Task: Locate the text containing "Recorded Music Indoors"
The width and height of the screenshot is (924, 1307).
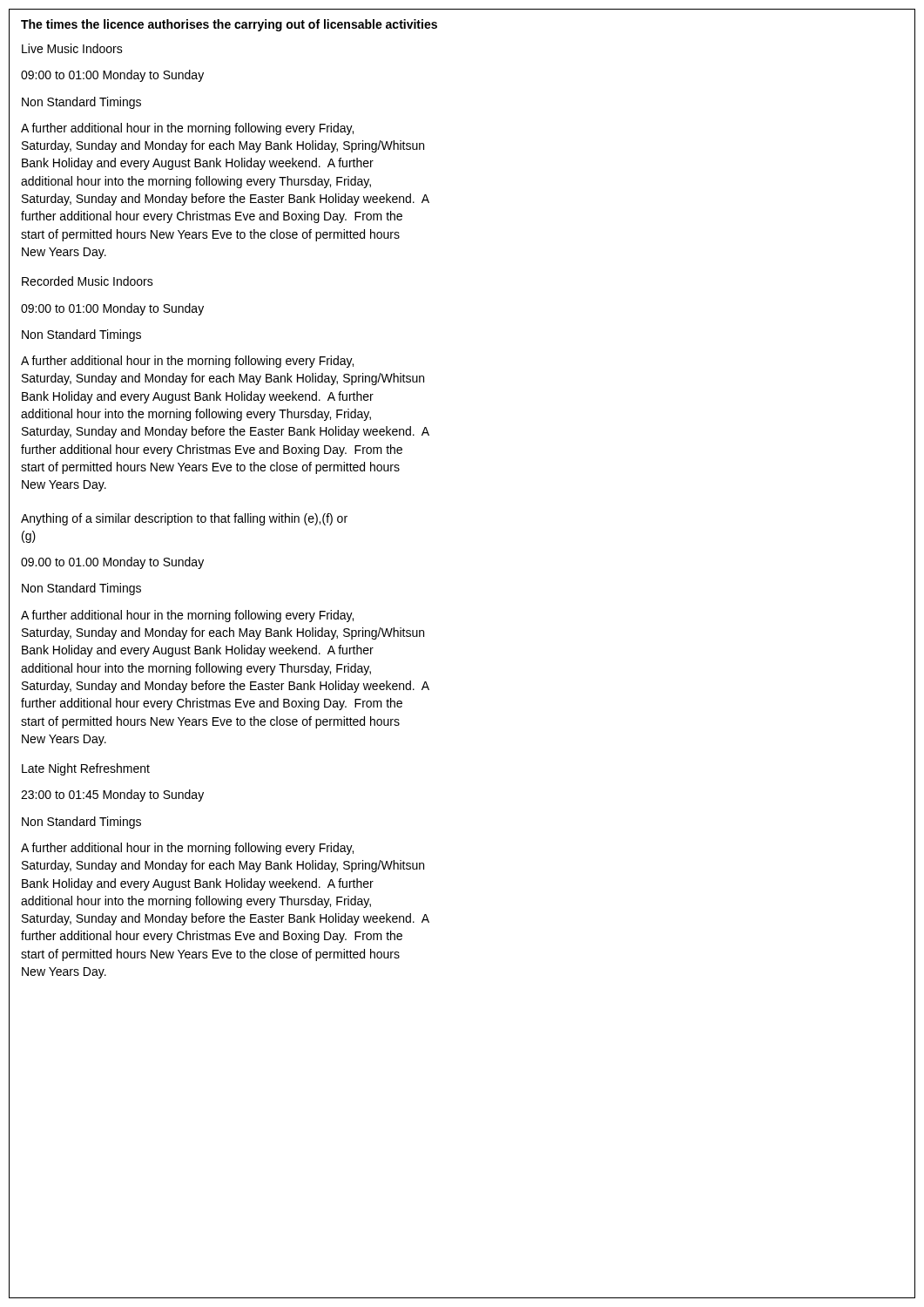Action: (x=88, y=281)
